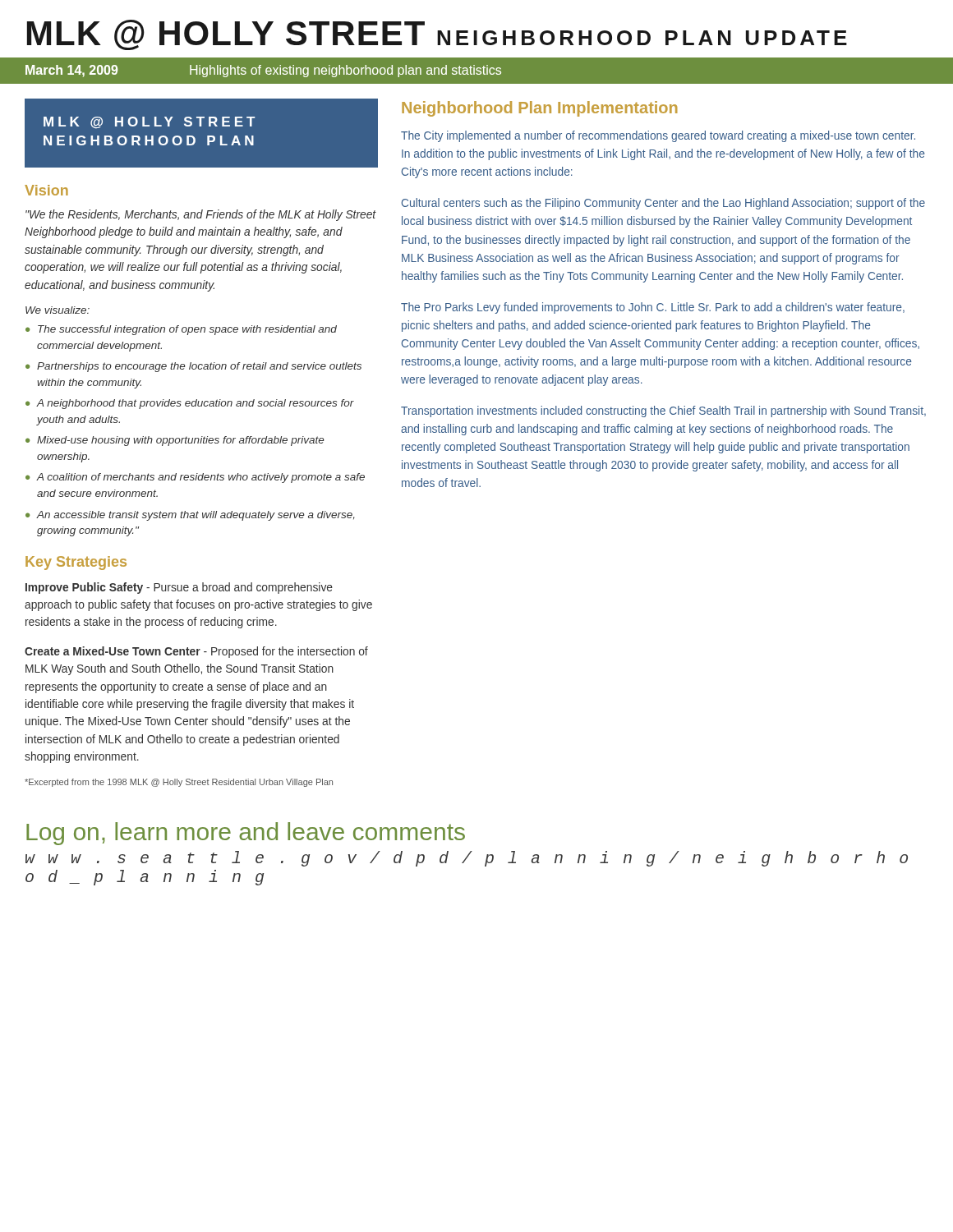Locate the text block containing "Transportation investments included constructing"
The height and width of the screenshot is (1232, 953).
664,447
